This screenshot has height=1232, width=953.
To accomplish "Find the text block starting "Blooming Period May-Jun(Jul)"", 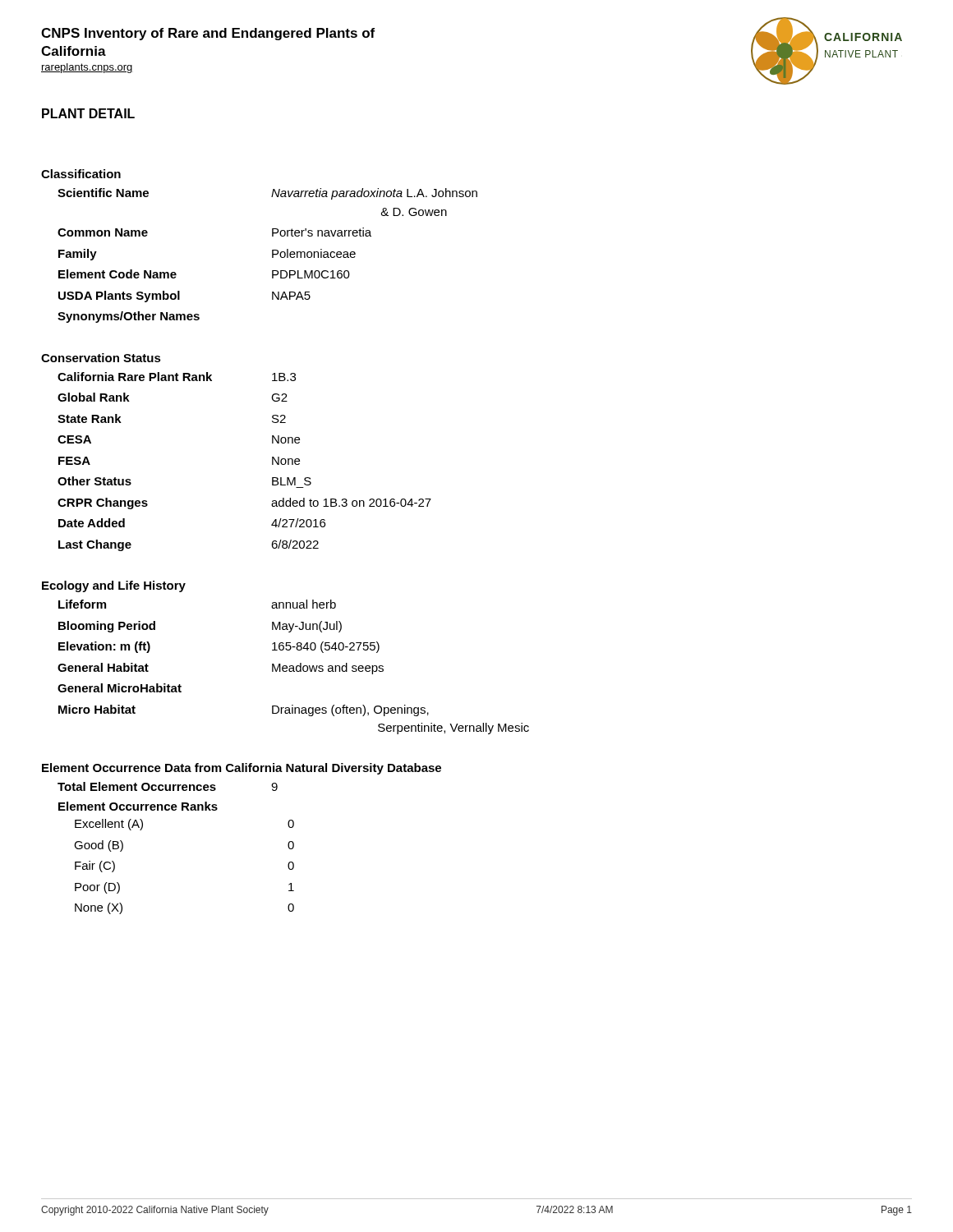I will coord(109,626).
